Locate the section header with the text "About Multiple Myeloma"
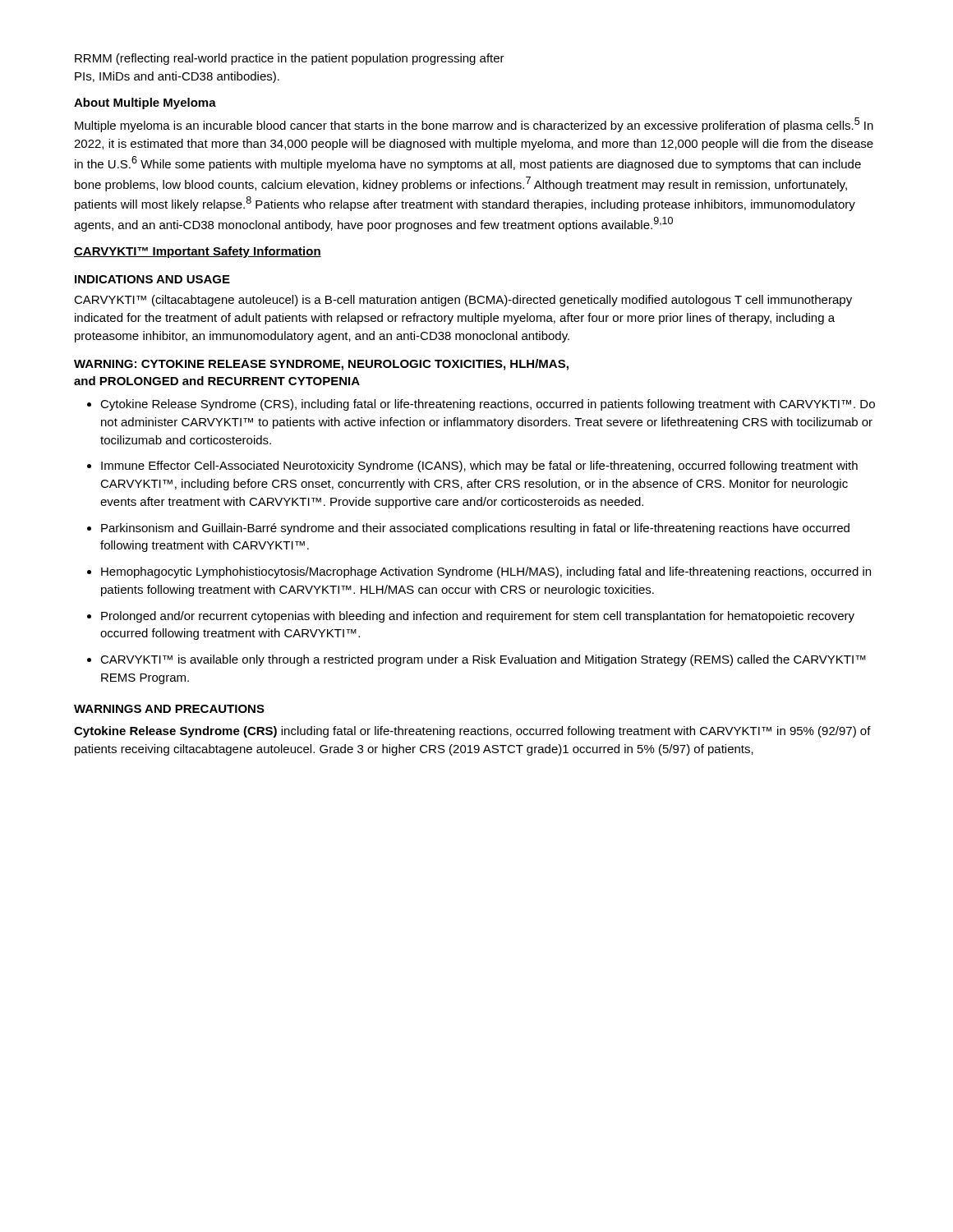This screenshot has height=1232, width=953. coord(145,103)
